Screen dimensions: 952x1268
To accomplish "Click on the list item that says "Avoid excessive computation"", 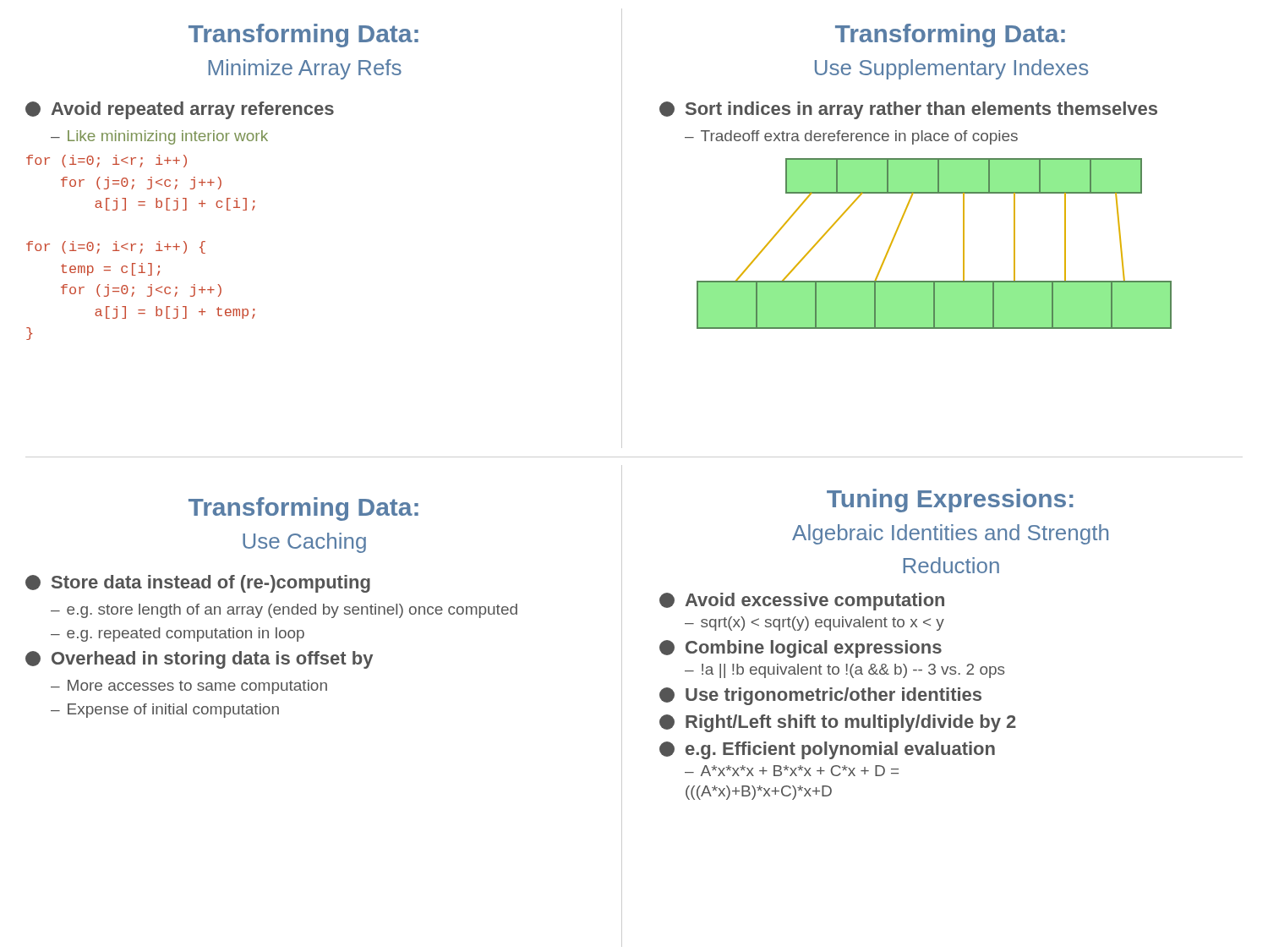I will [x=802, y=600].
